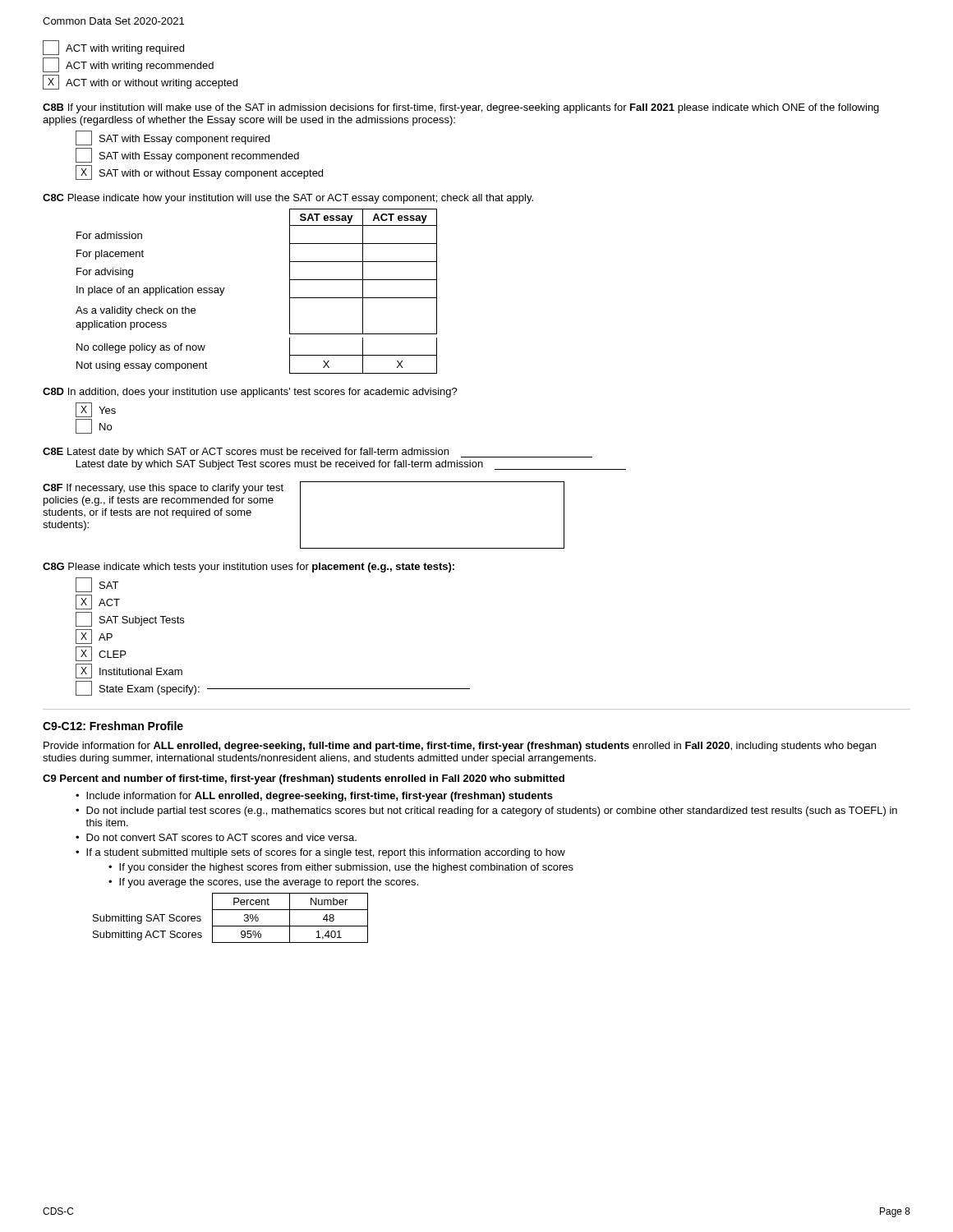Navigate to the text block starting "C8C Please indicate how your institution will"
Screen dimensions: 1232x953
click(288, 197)
